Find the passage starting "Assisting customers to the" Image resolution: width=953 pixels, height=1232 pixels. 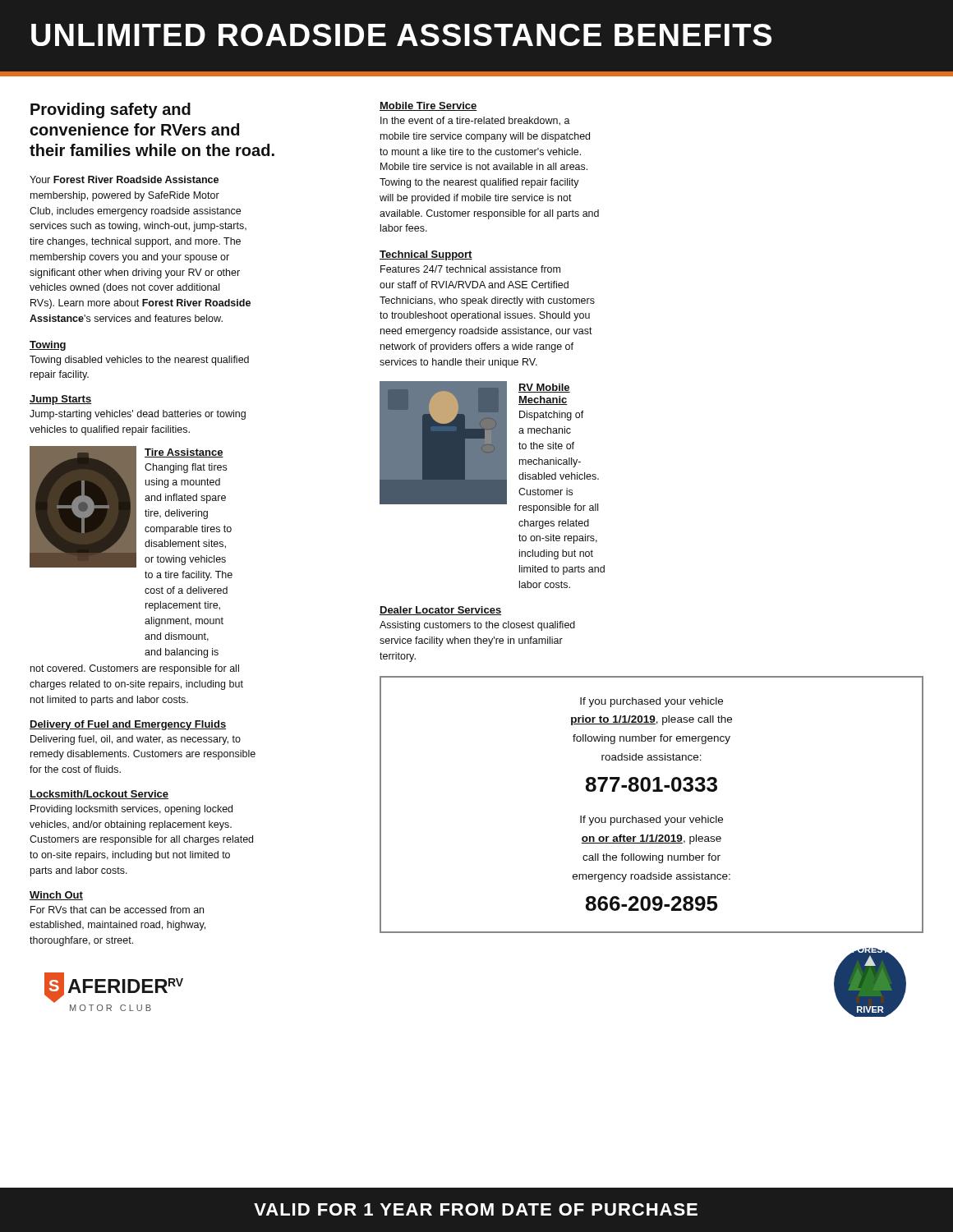[477, 641]
